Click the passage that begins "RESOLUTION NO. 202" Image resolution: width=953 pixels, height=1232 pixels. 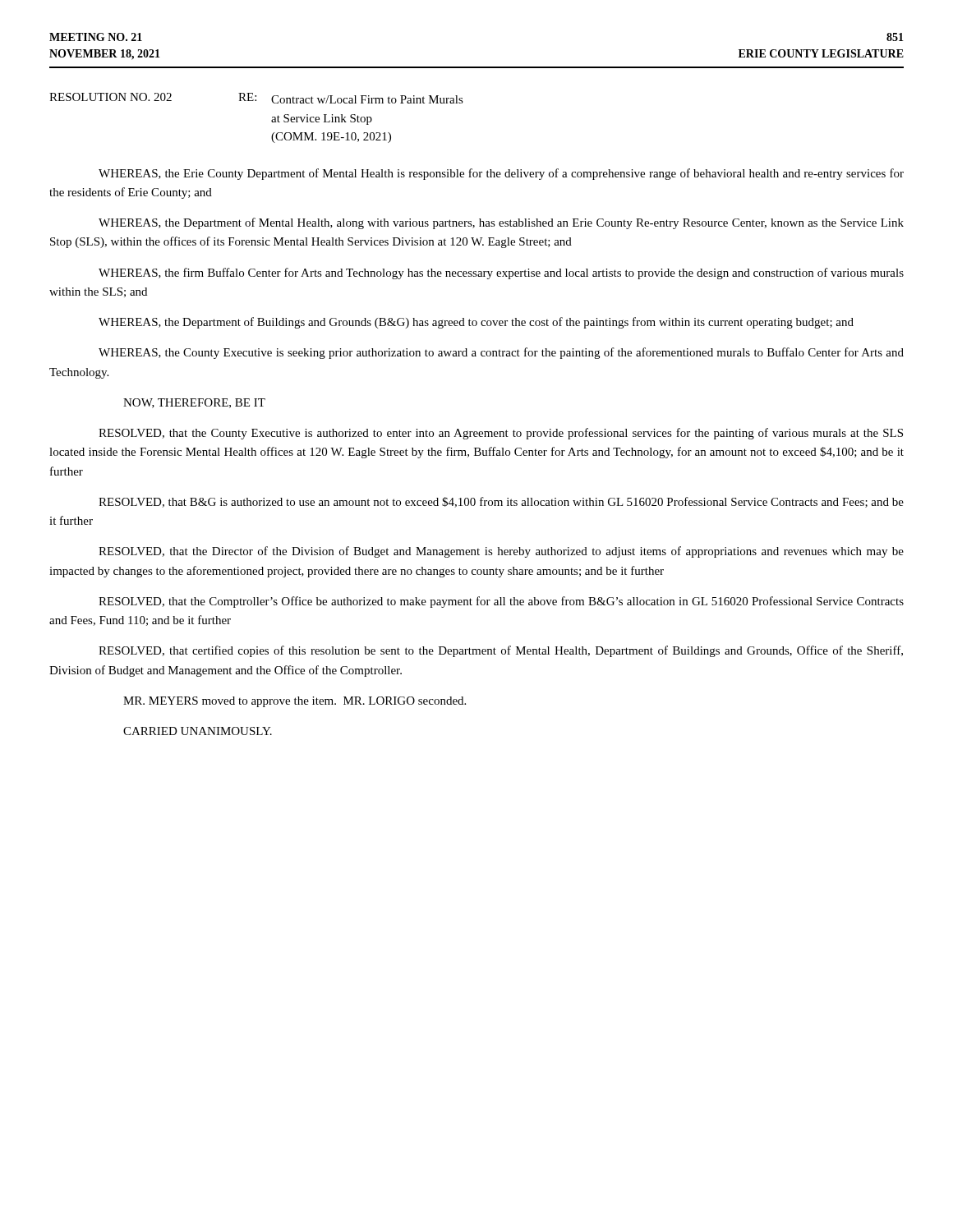click(256, 98)
